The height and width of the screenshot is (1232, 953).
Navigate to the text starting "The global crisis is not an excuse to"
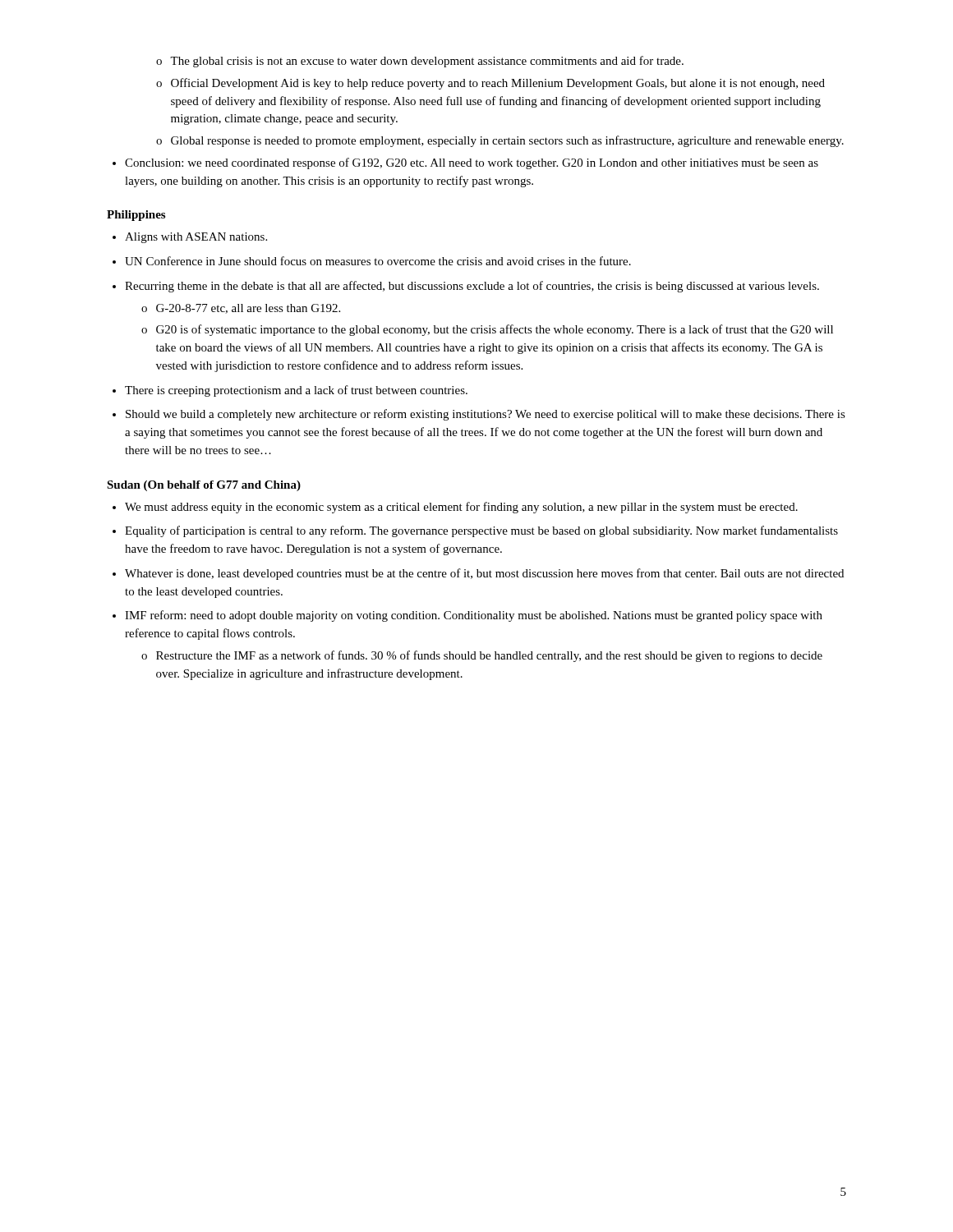tap(493, 101)
